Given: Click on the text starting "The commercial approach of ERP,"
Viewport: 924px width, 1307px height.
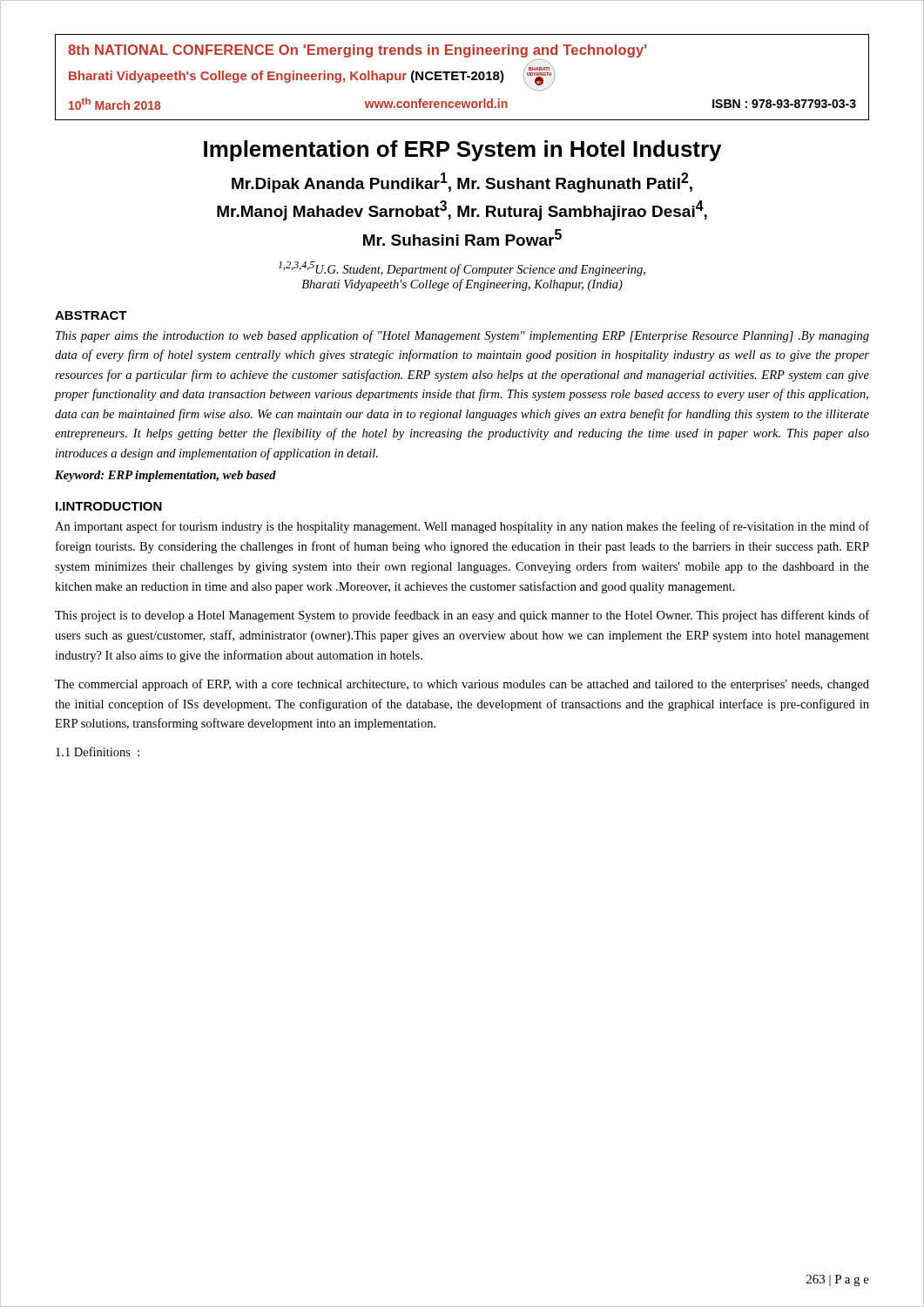Looking at the screenshot, I should 462,704.
